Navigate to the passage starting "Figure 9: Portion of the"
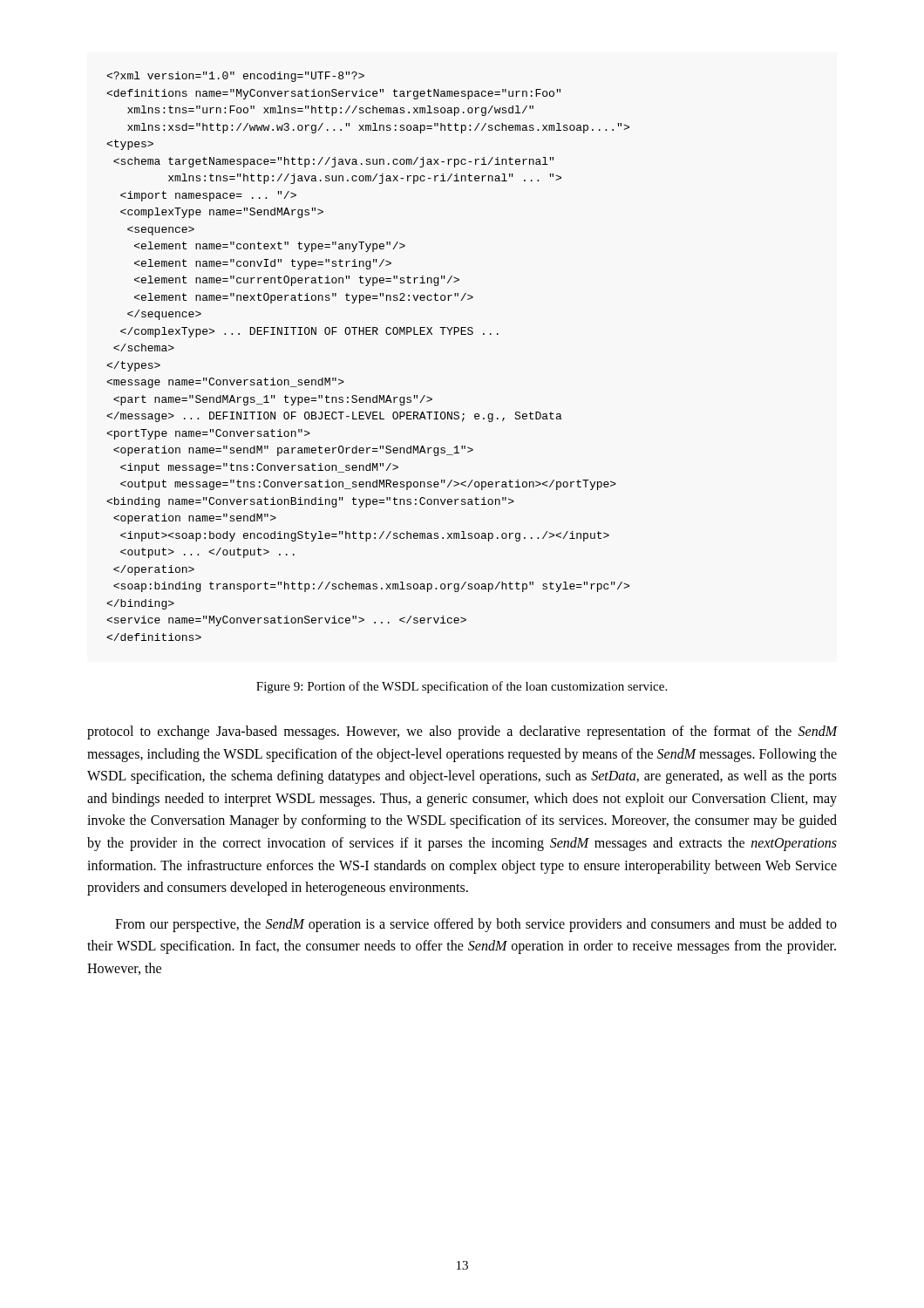The image size is (924, 1308). [462, 686]
